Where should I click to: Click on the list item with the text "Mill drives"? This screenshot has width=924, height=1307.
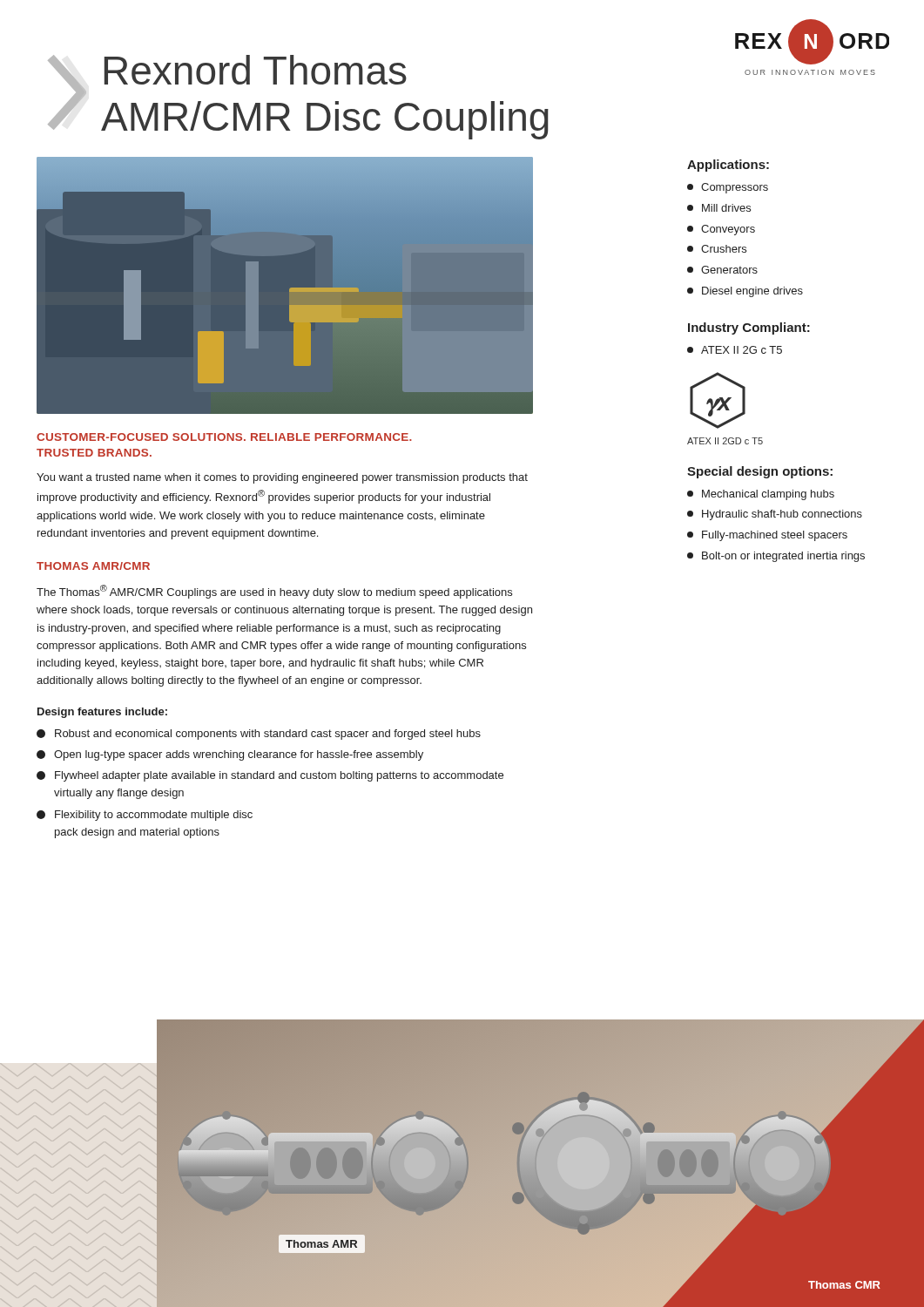[x=719, y=208]
